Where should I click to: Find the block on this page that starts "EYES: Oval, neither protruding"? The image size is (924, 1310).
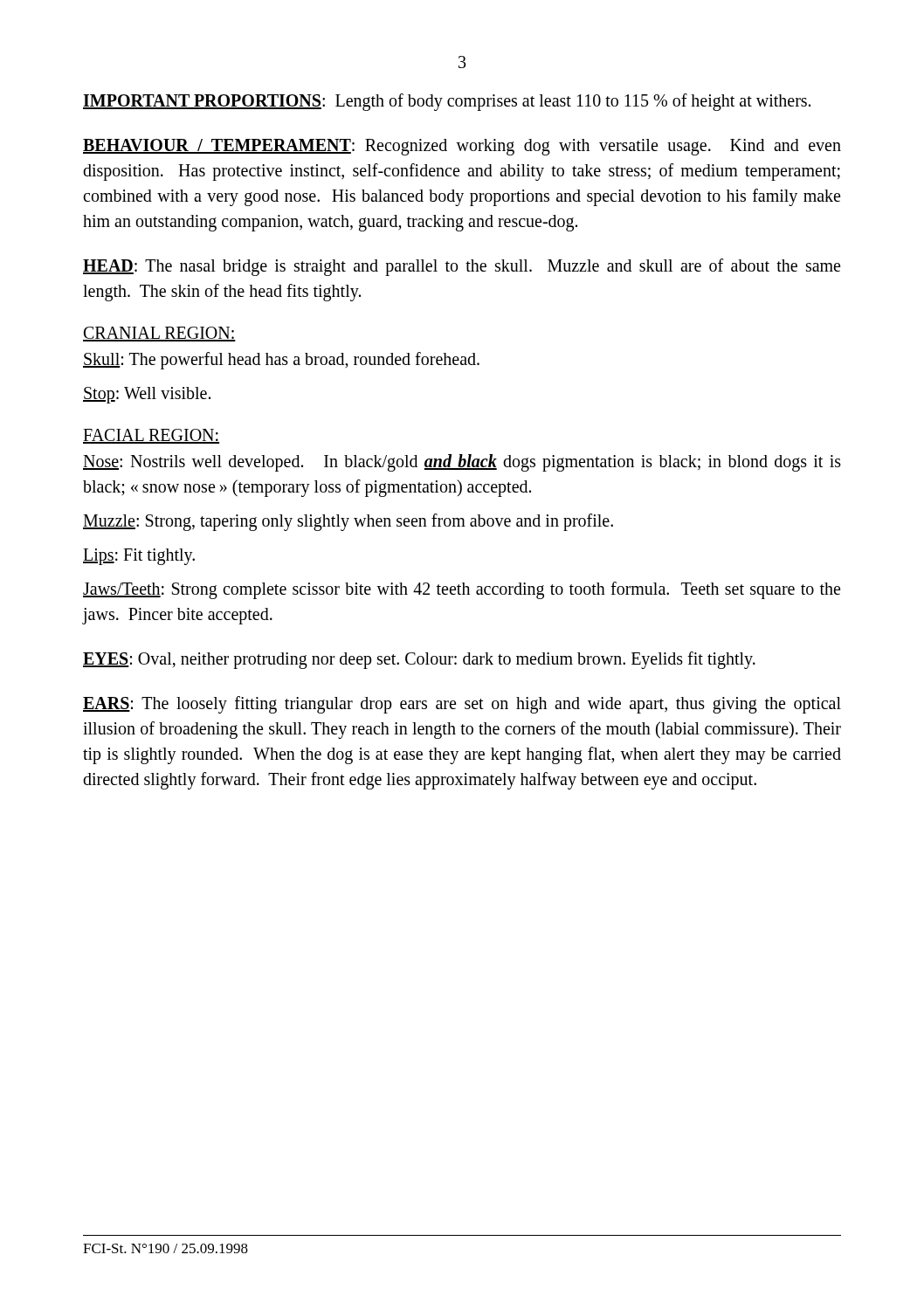pyautogui.click(x=420, y=658)
